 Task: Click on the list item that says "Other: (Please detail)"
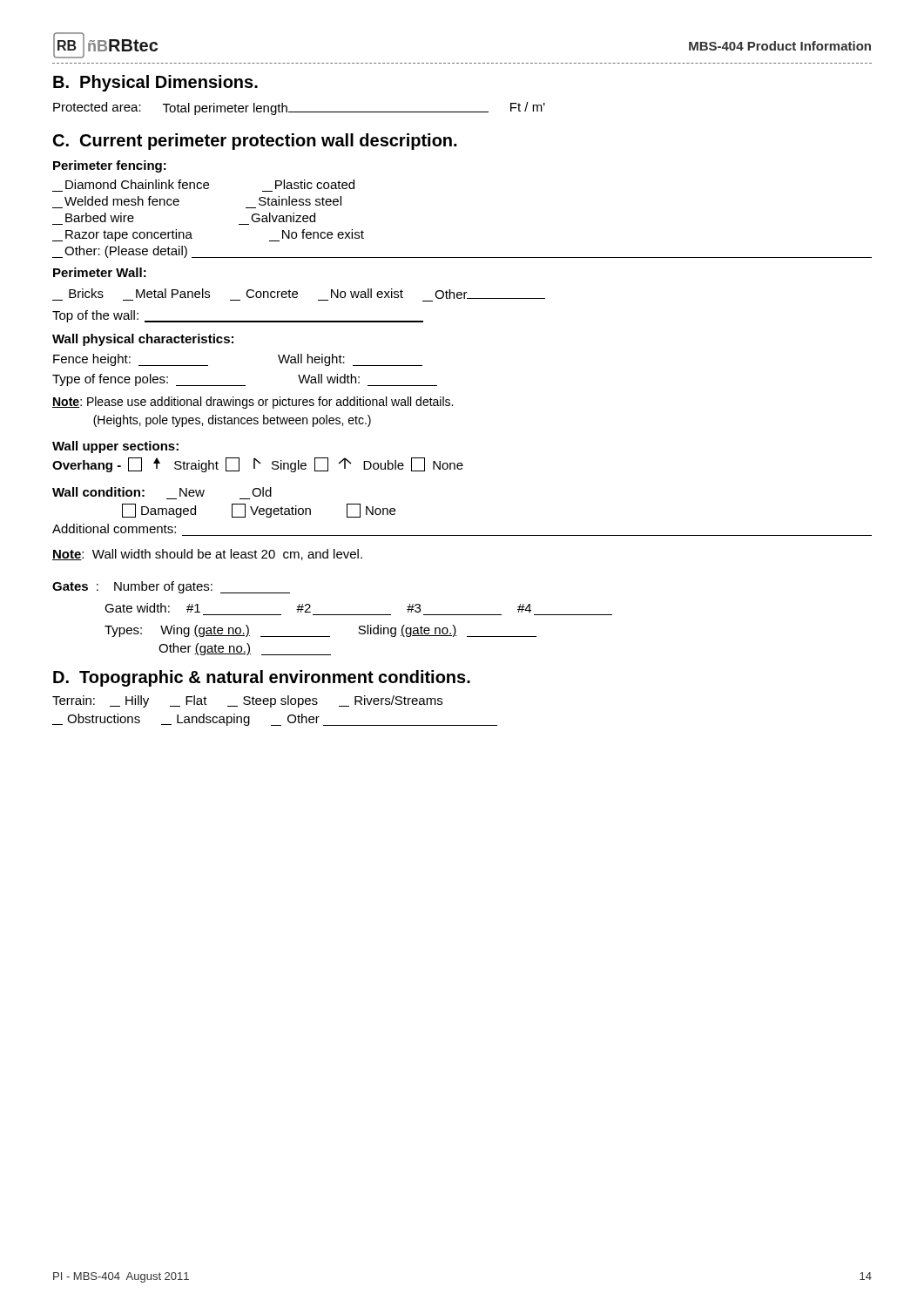(462, 250)
